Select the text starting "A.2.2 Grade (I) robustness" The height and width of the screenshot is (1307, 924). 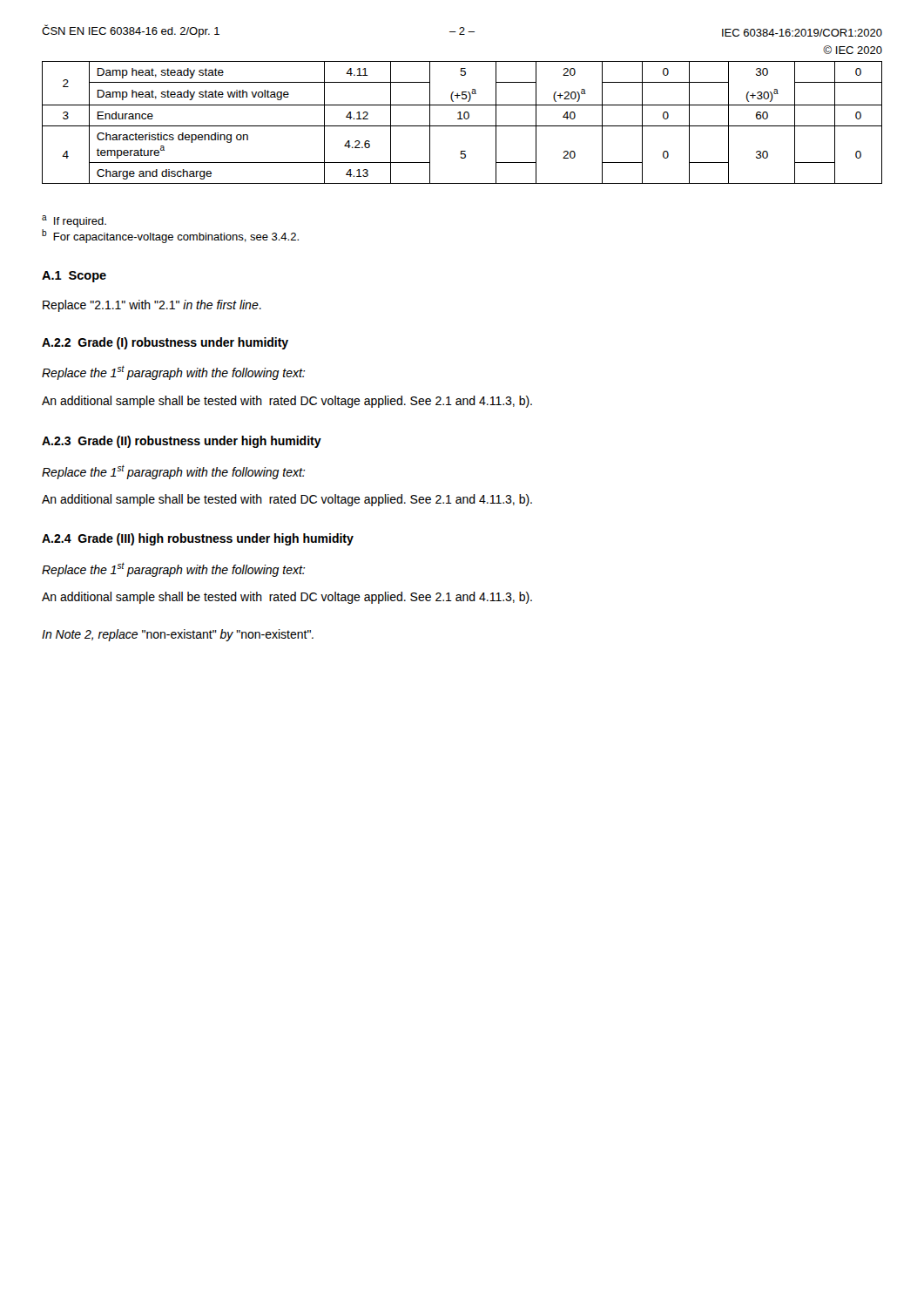(165, 342)
